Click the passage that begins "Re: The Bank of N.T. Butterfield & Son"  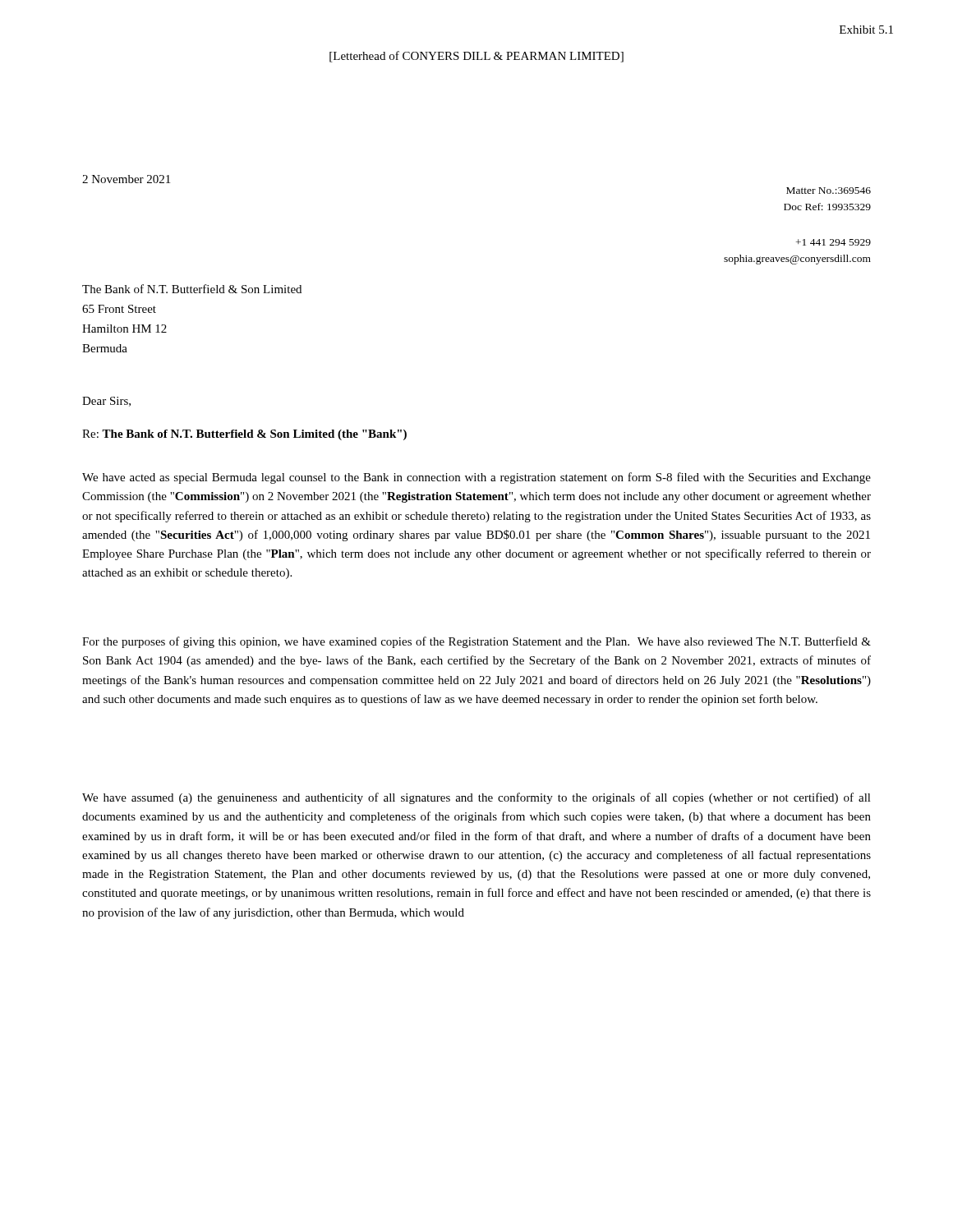(245, 434)
